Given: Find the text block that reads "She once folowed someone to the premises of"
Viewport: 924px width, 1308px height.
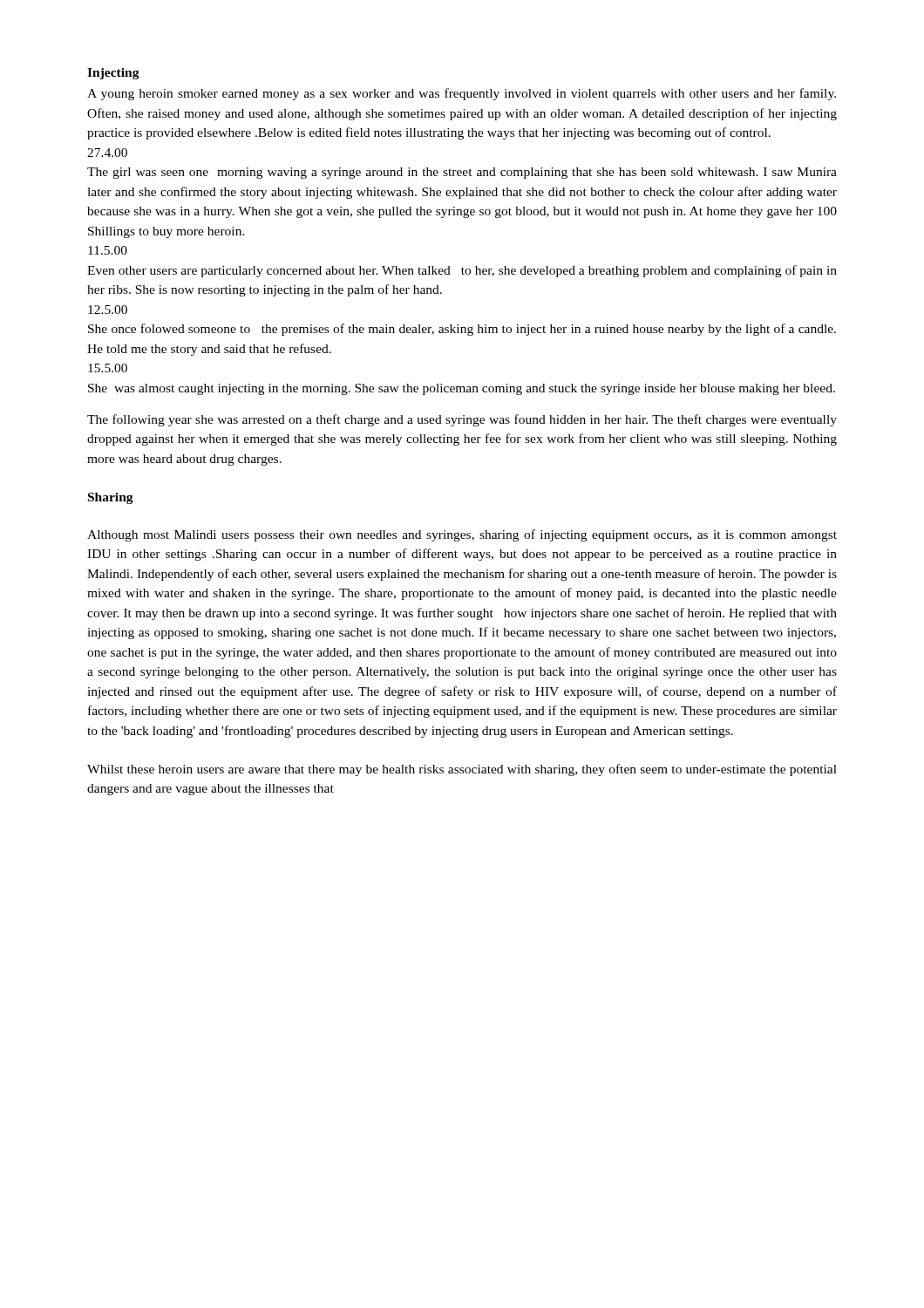Looking at the screenshot, I should (462, 338).
